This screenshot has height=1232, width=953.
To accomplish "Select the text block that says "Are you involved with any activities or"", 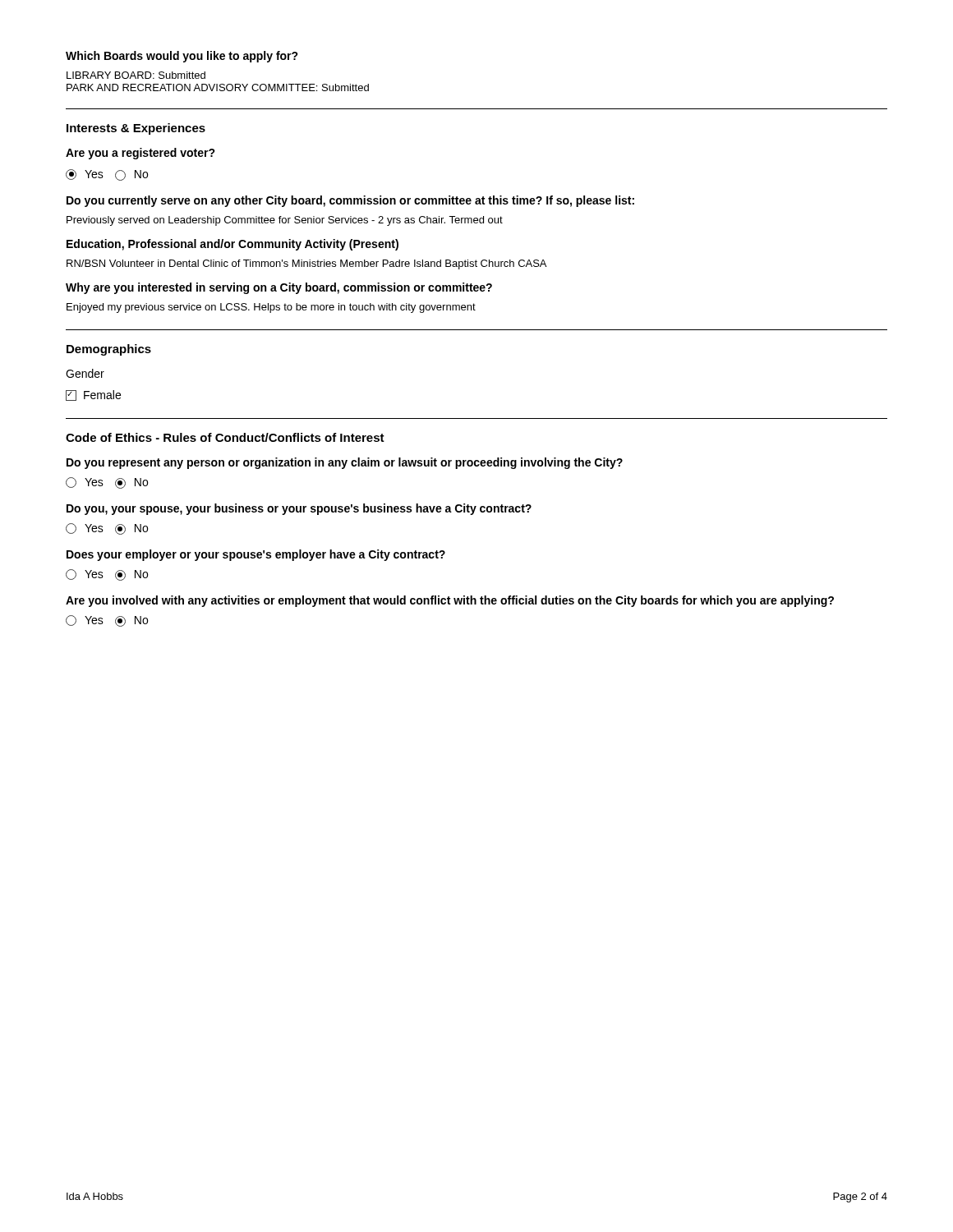I will (x=450, y=600).
